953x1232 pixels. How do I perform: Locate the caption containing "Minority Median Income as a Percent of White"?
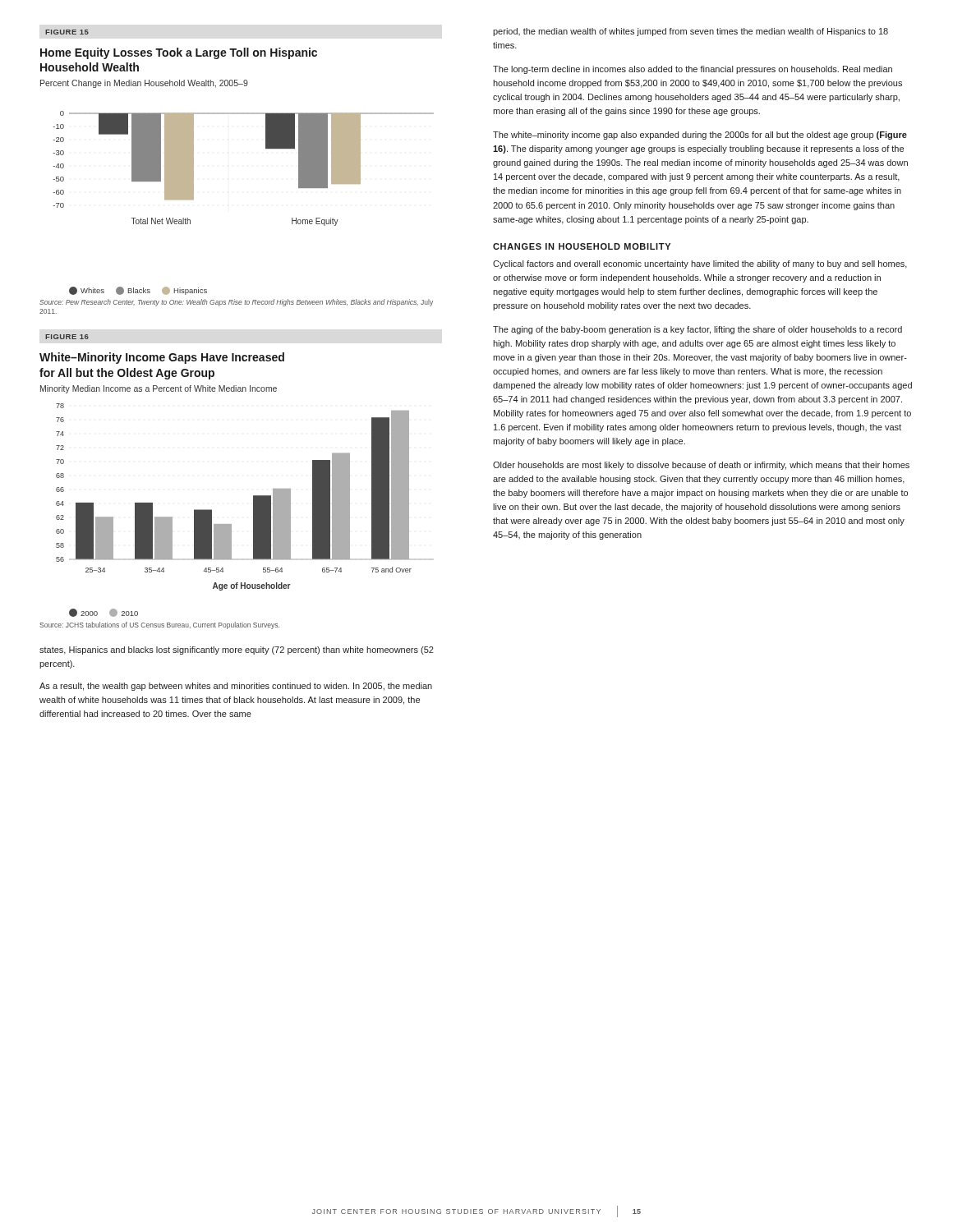[241, 388]
